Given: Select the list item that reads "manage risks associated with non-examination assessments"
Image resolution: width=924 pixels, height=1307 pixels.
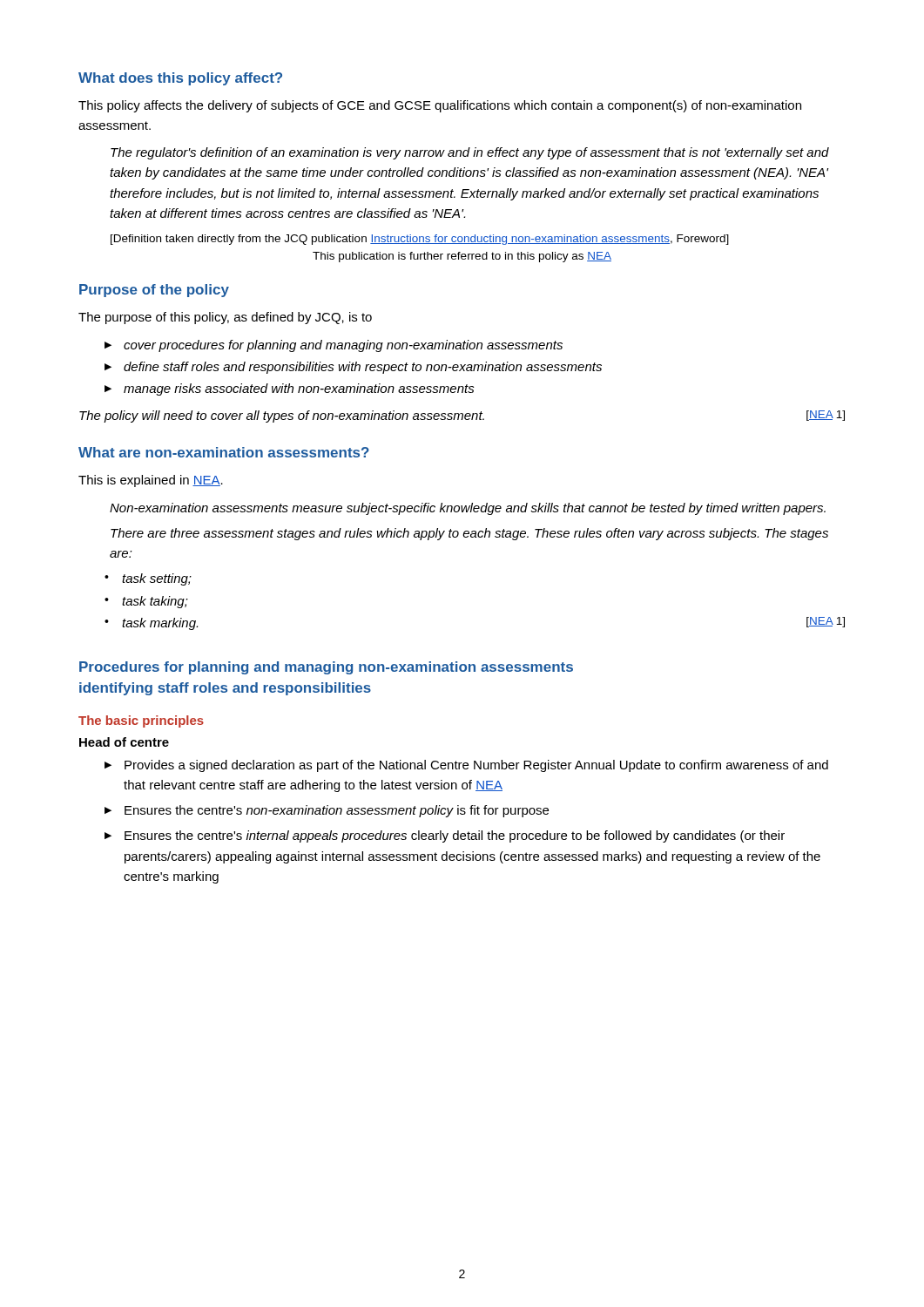Looking at the screenshot, I should (x=299, y=388).
